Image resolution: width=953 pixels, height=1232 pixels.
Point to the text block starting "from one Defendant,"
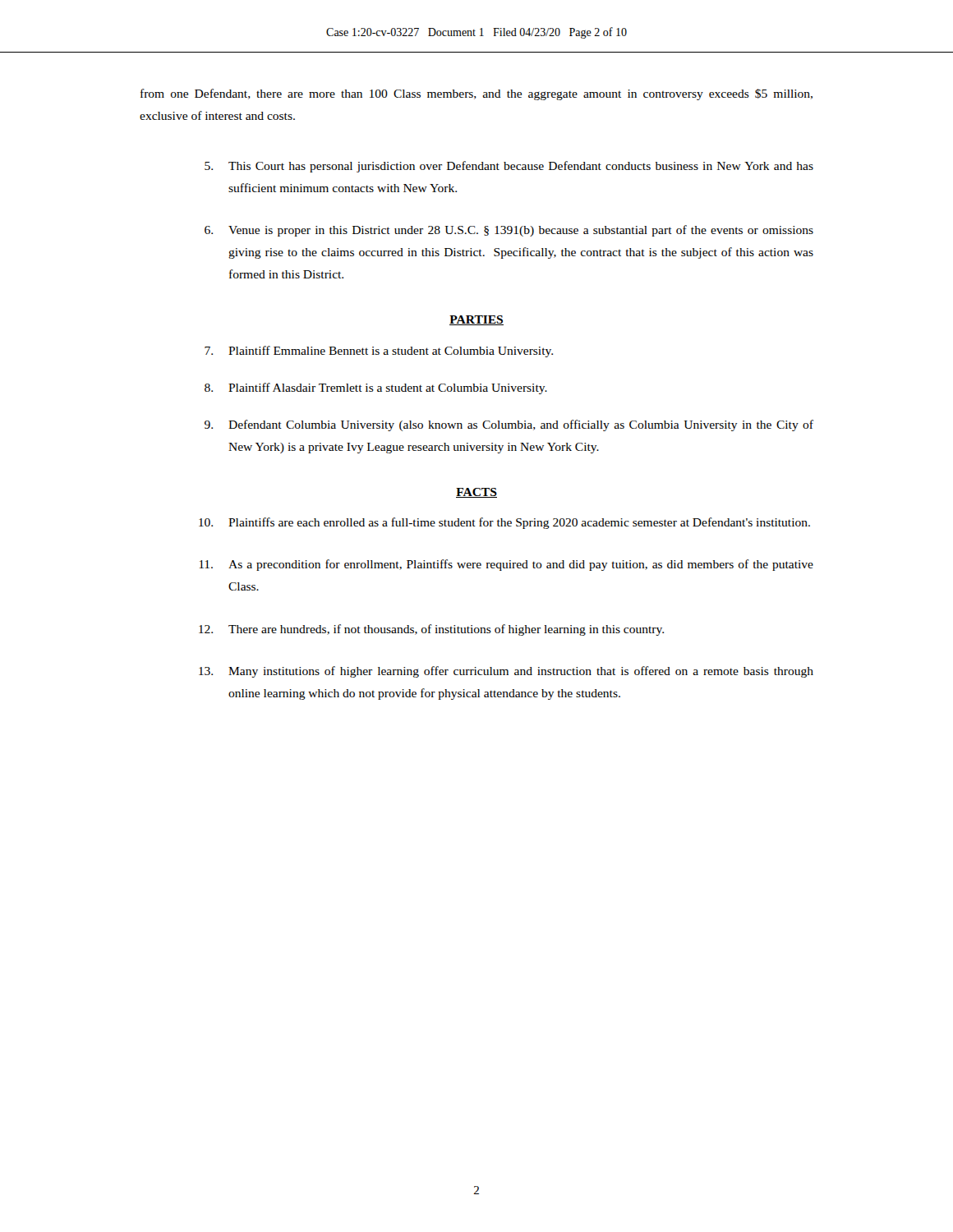tap(476, 104)
